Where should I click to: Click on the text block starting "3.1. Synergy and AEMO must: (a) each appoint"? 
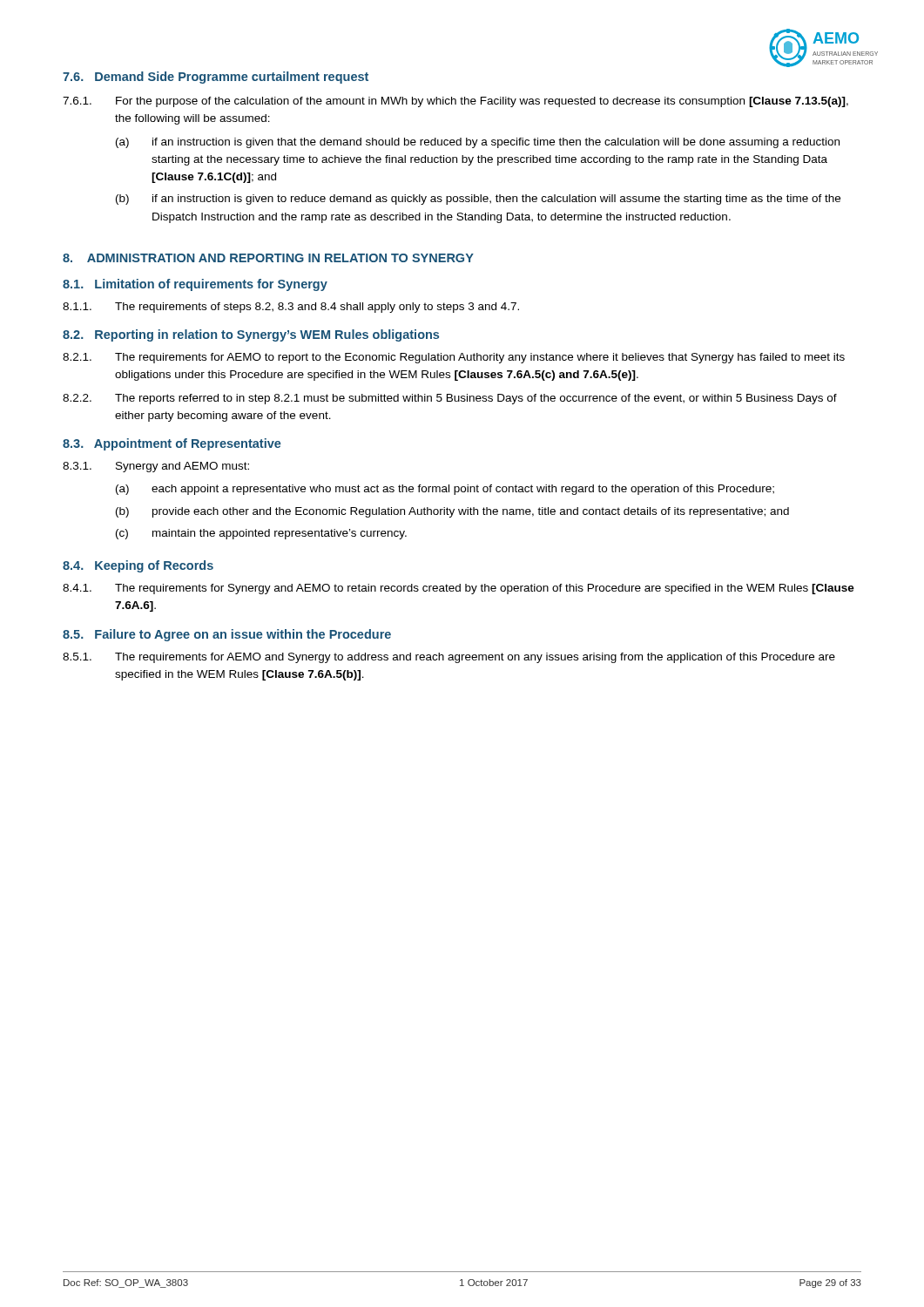(x=462, y=502)
